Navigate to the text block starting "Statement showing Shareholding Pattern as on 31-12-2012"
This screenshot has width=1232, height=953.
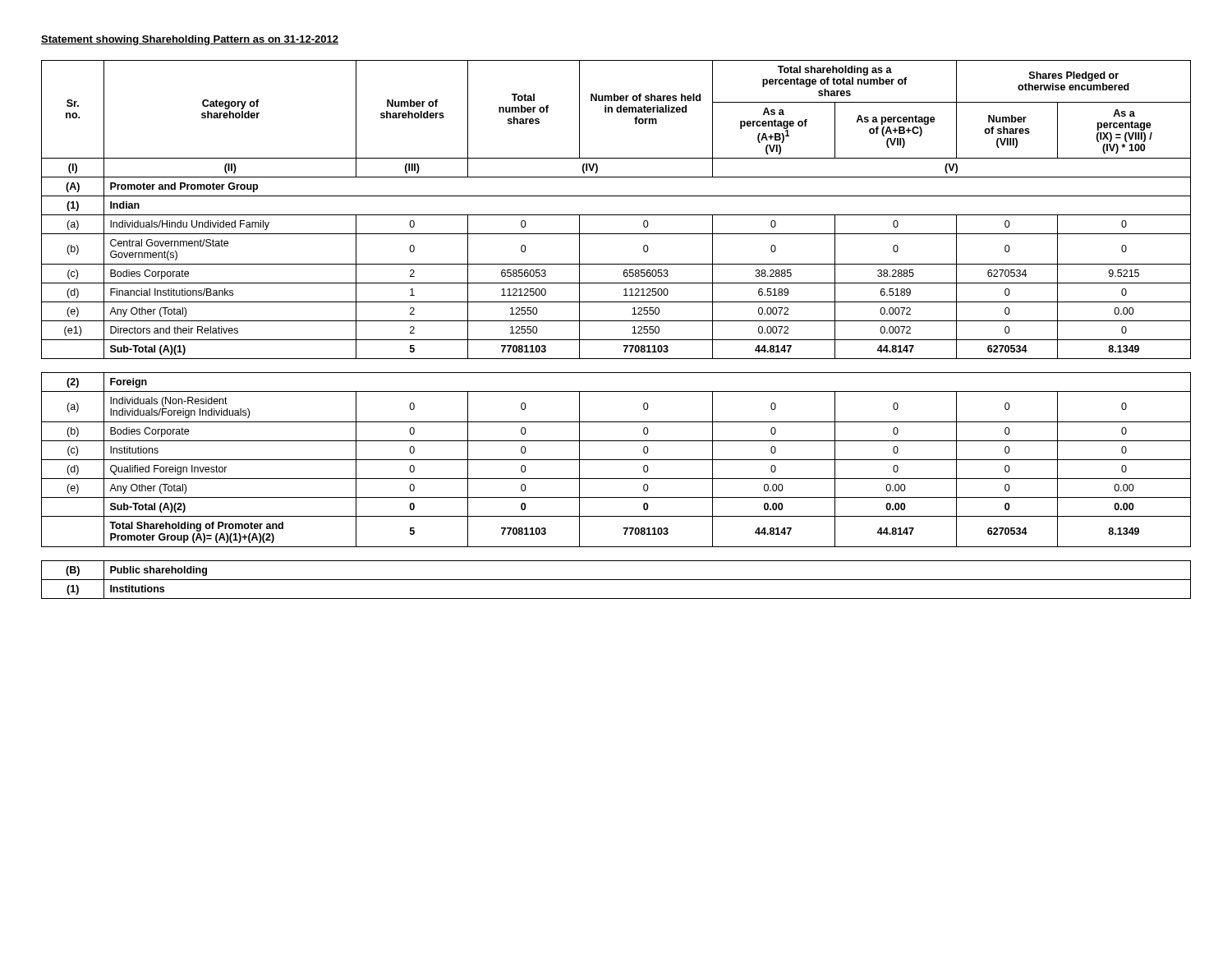(x=190, y=39)
